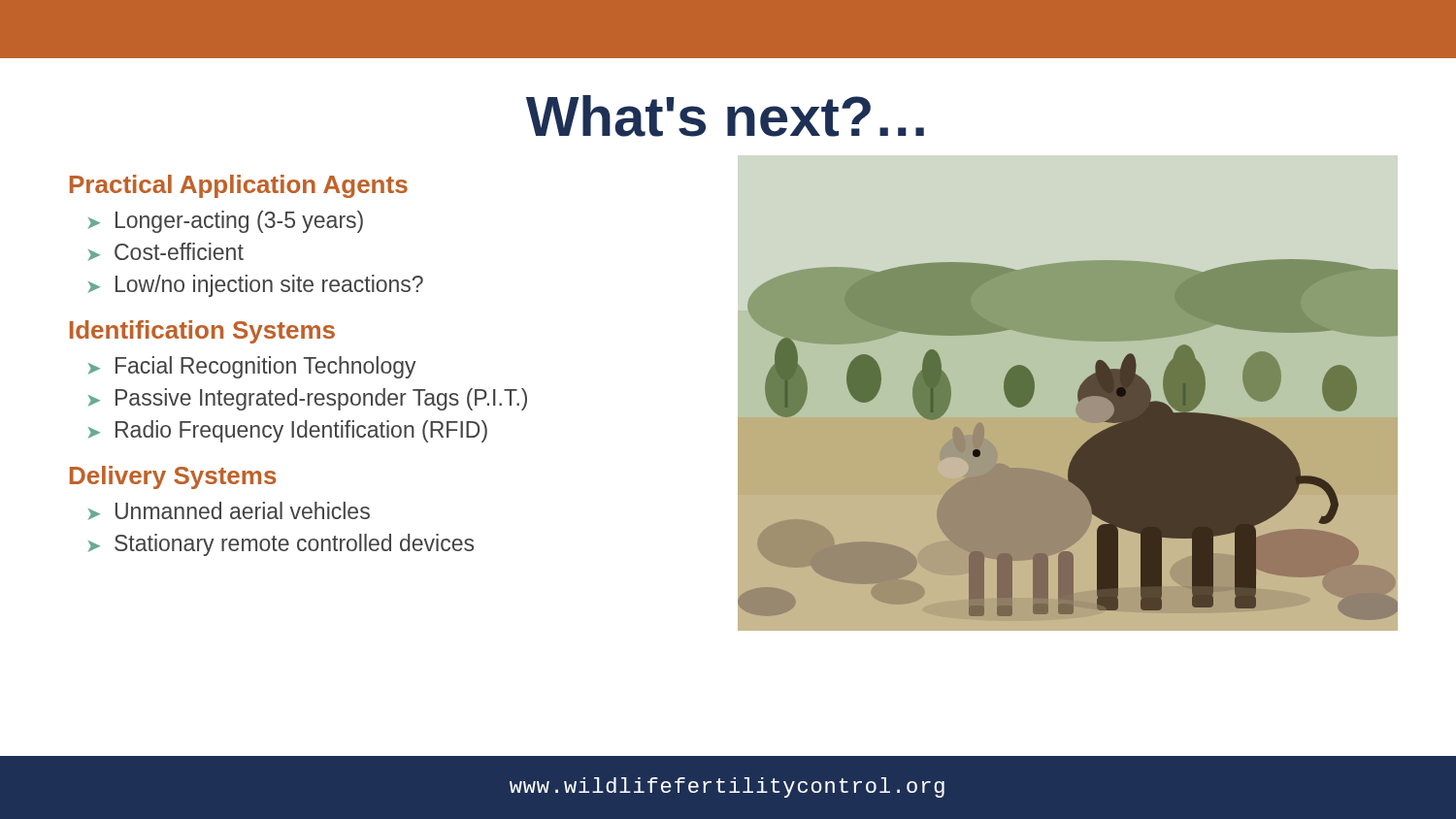Image resolution: width=1456 pixels, height=819 pixels.
Task: Find the list item that reads "➤Facial Recognition Technology"
Action: click(251, 366)
